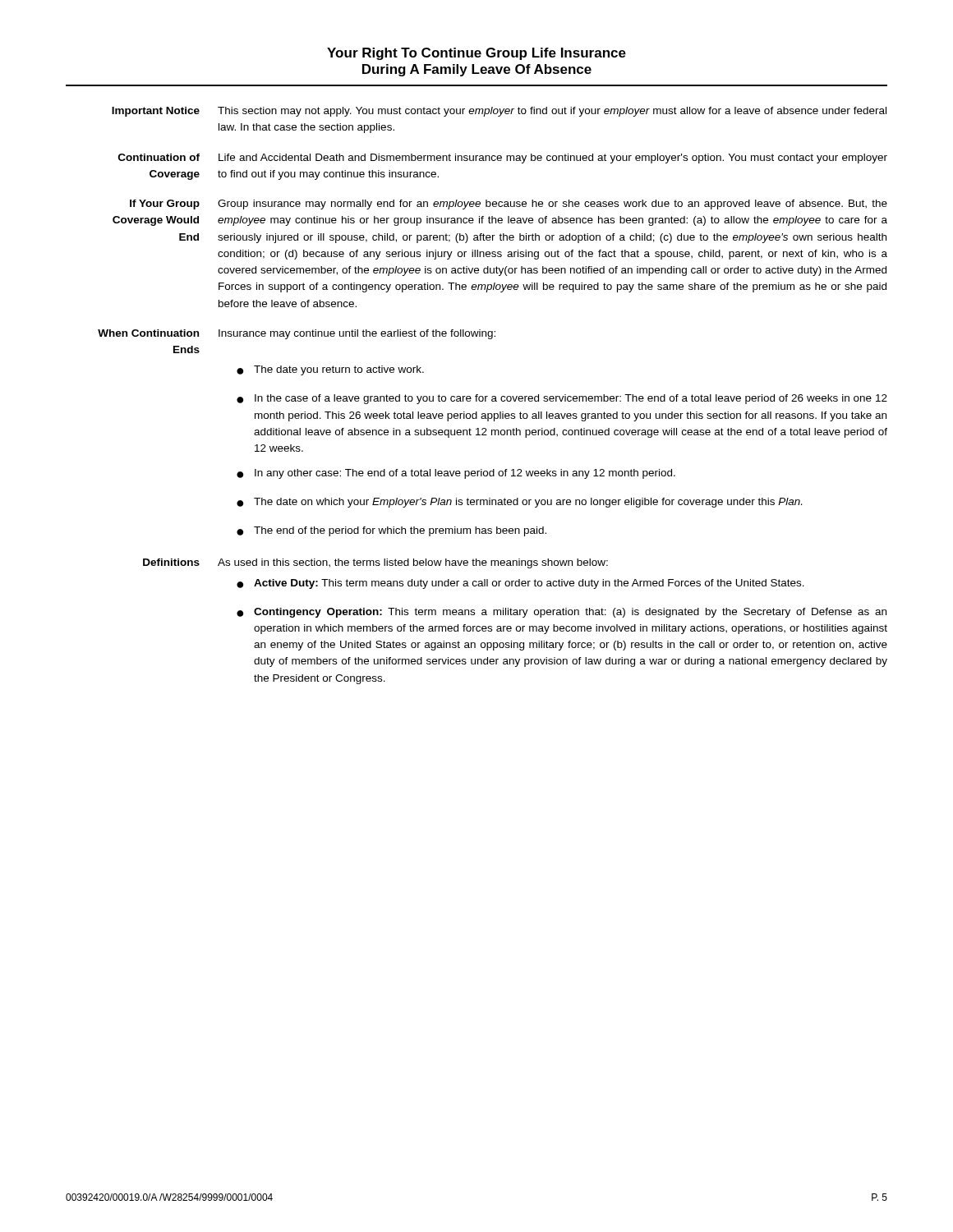Screen dimensions: 1232x953
Task: Select the list item containing "● In any"
Action: click(x=562, y=475)
